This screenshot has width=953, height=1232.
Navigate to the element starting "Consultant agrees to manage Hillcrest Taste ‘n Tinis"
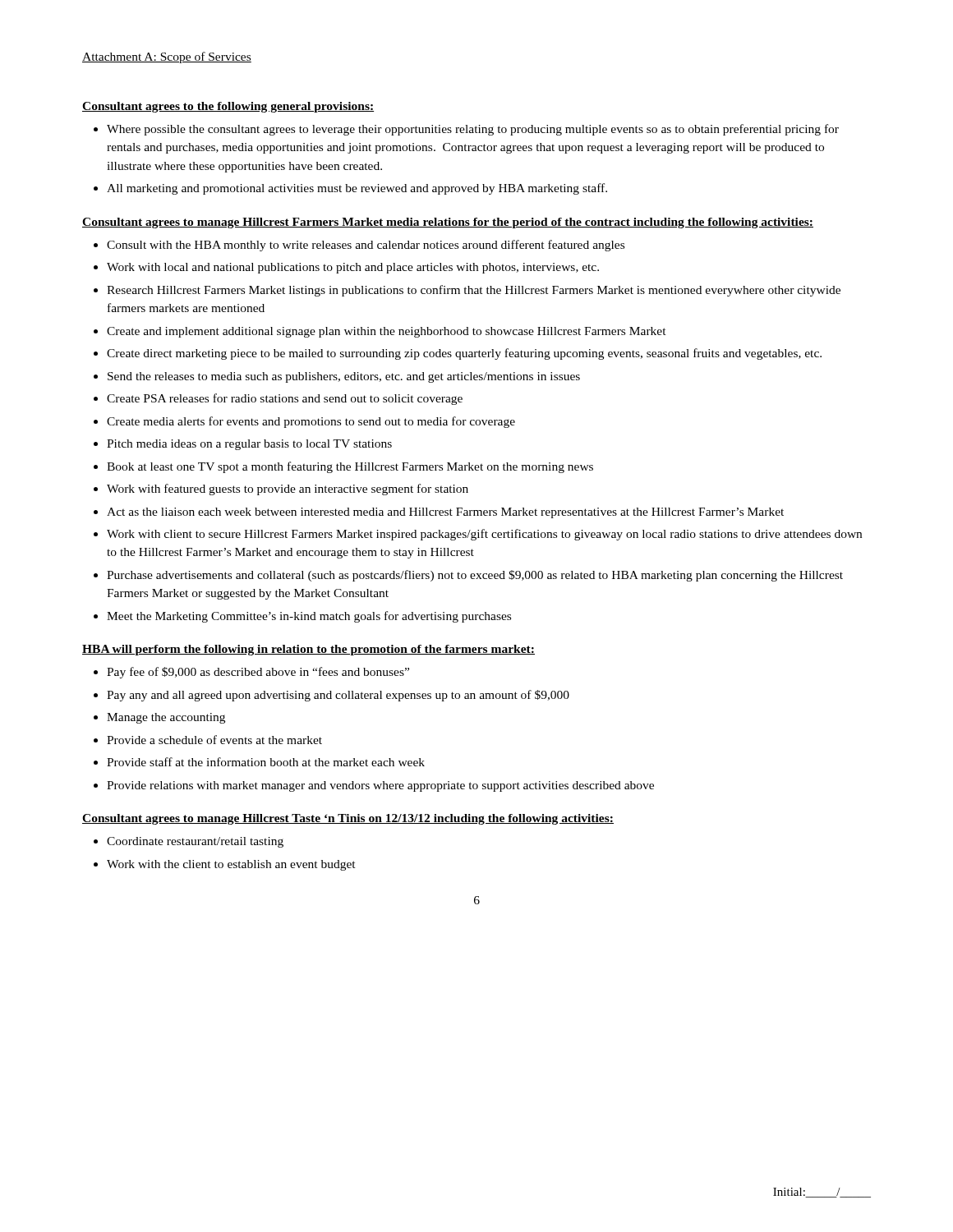pos(348,818)
